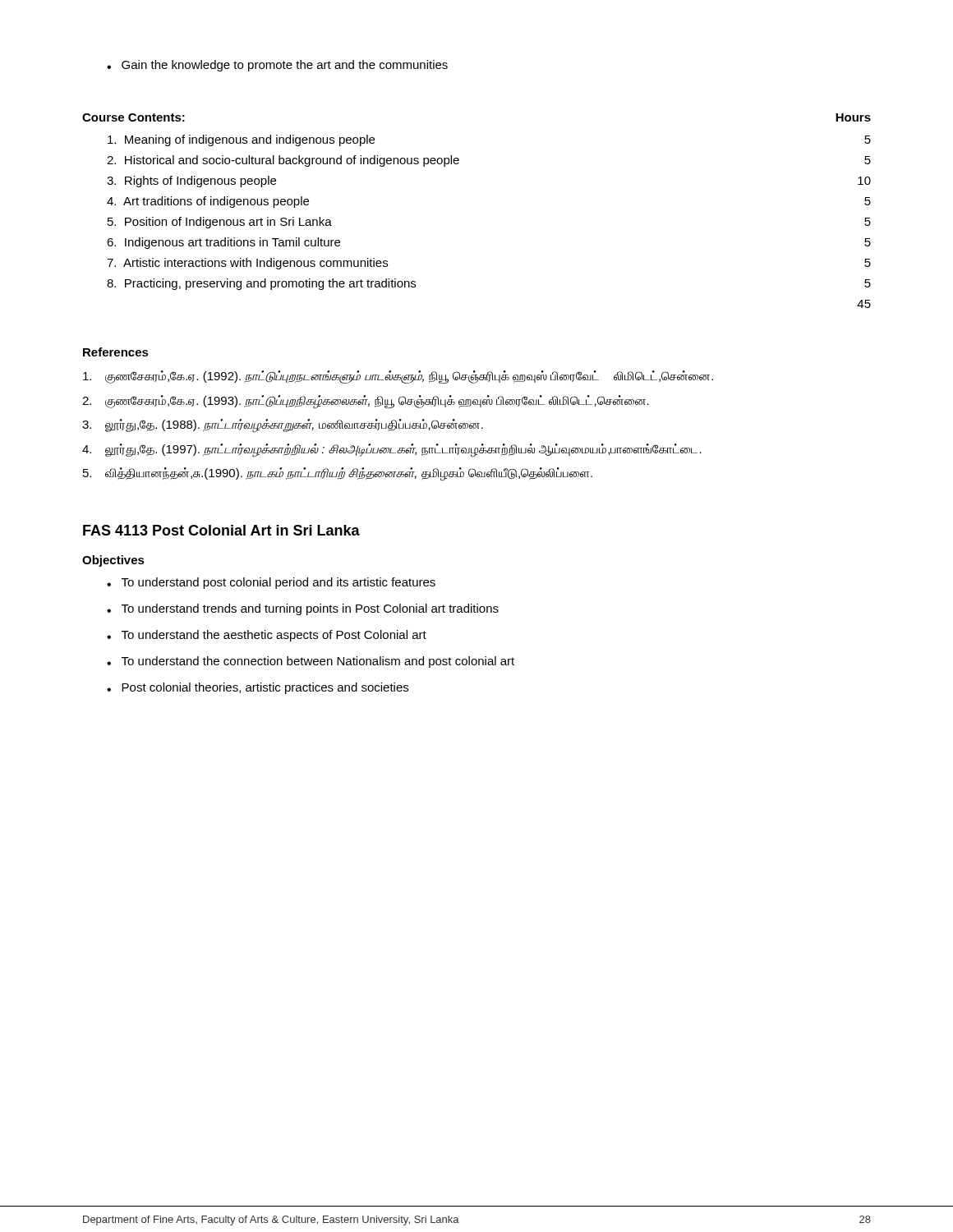Viewport: 953px width, 1232px height.
Task: Navigate to the element starting "• To understand the connection between"
Action: [311, 663]
